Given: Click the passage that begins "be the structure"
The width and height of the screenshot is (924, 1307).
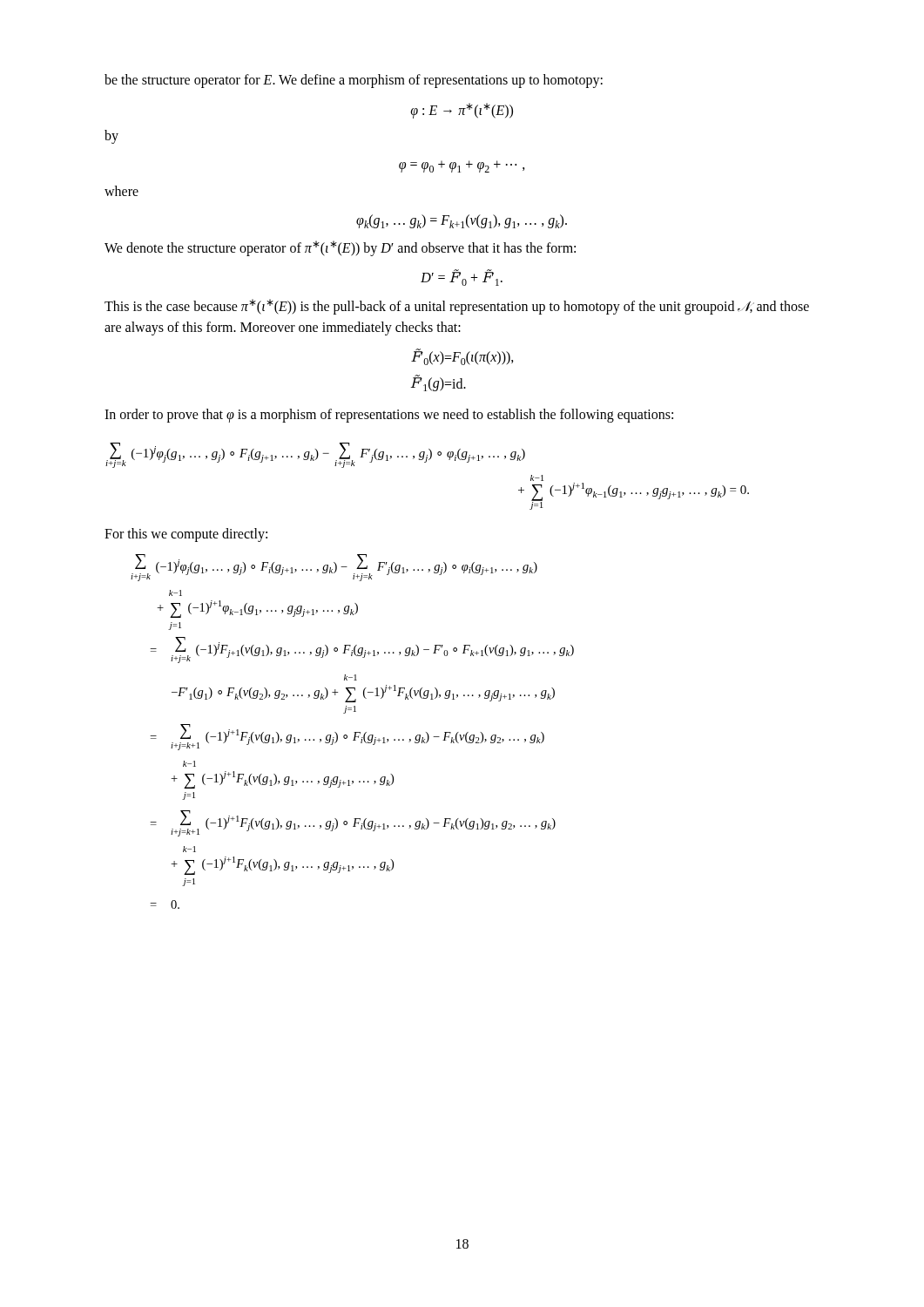Looking at the screenshot, I should [354, 80].
